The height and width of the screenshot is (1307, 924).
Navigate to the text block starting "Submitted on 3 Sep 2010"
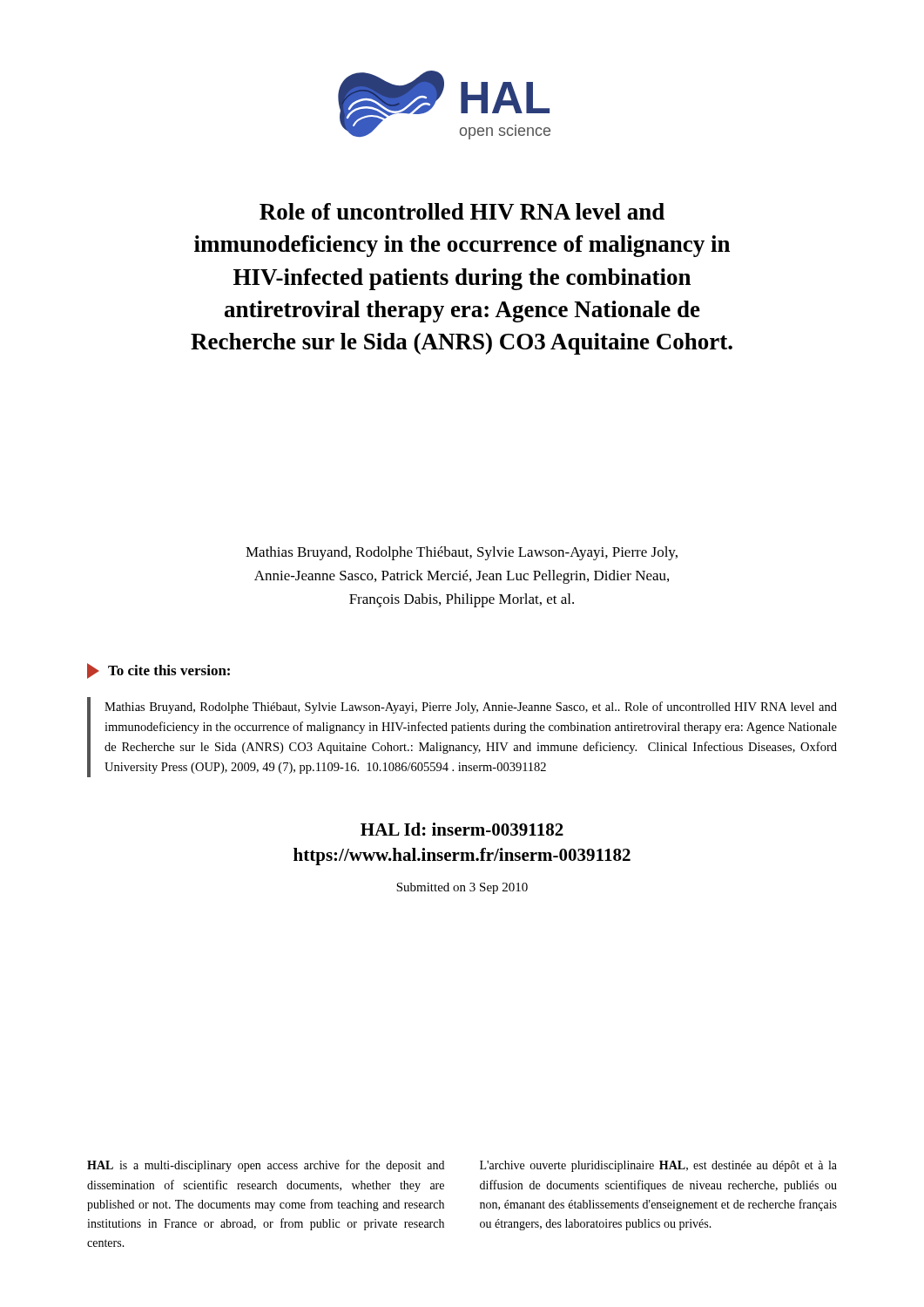[x=462, y=887]
